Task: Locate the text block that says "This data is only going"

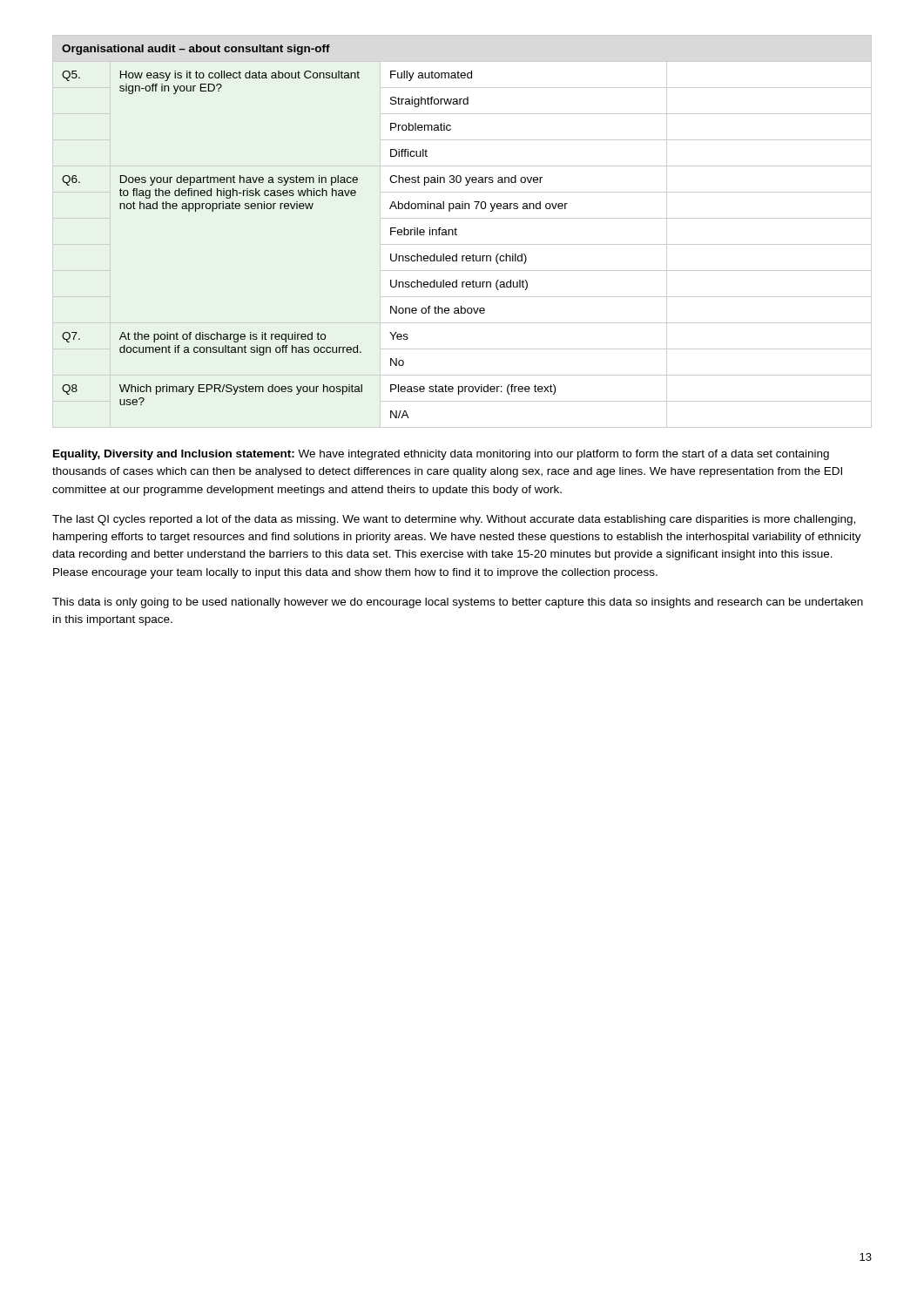Action: (x=458, y=610)
